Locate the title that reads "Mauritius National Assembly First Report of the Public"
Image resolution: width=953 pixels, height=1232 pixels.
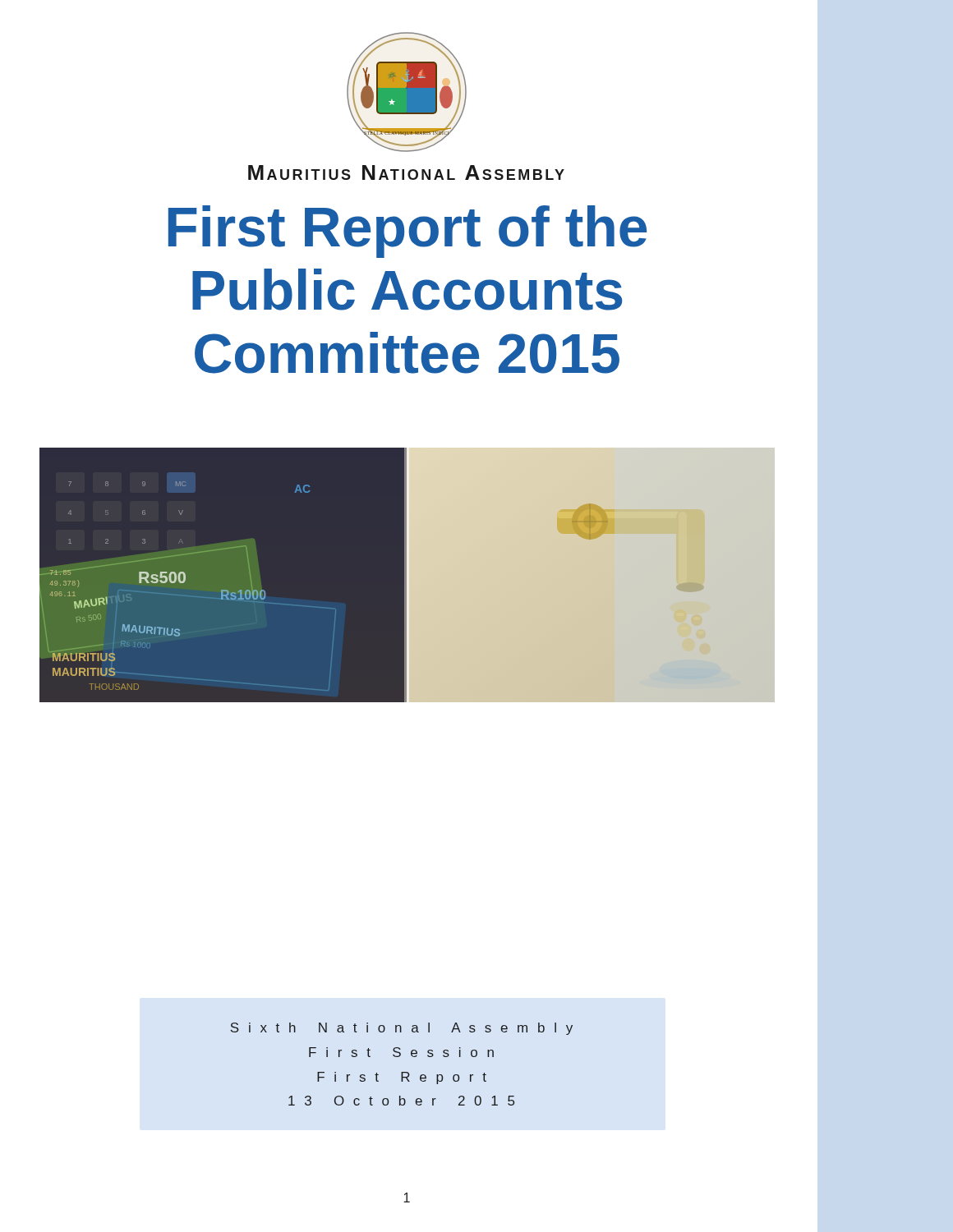pyautogui.click(x=407, y=272)
